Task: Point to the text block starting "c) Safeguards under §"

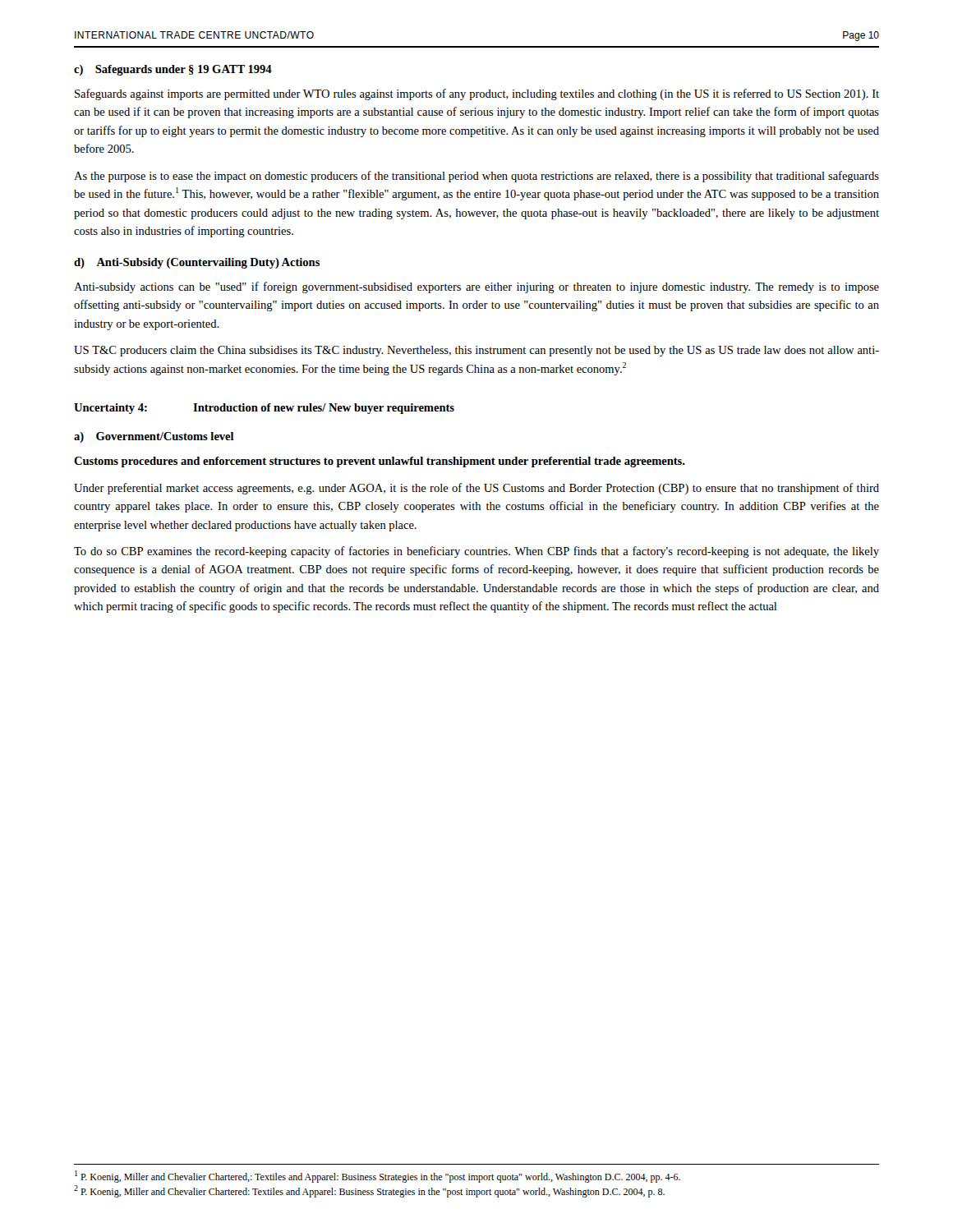Action: pyautogui.click(x=173, y=69)
